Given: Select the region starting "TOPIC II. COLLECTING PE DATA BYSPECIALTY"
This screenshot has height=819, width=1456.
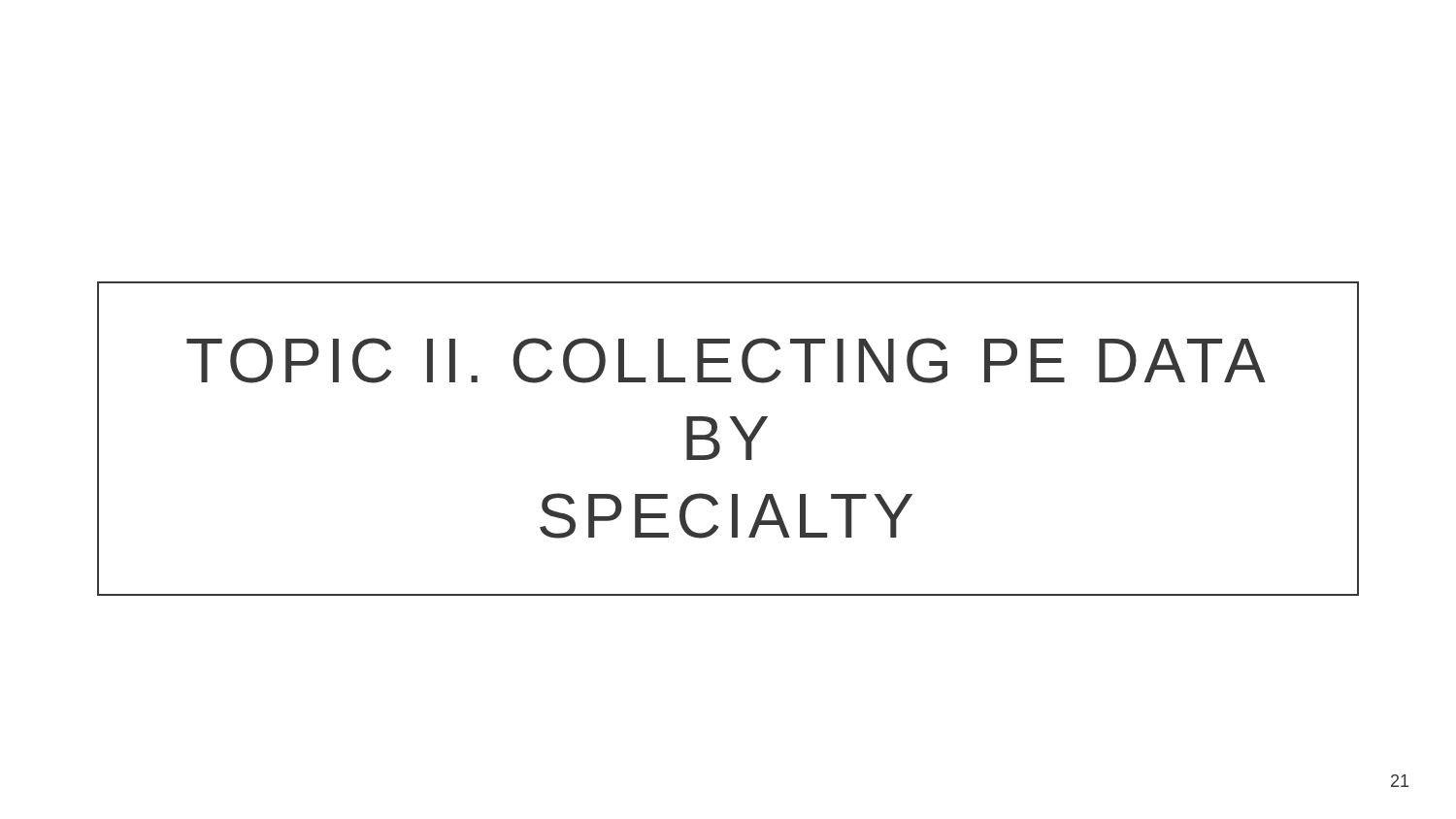Looking at the screenshot, I should (x=728, y=439).
